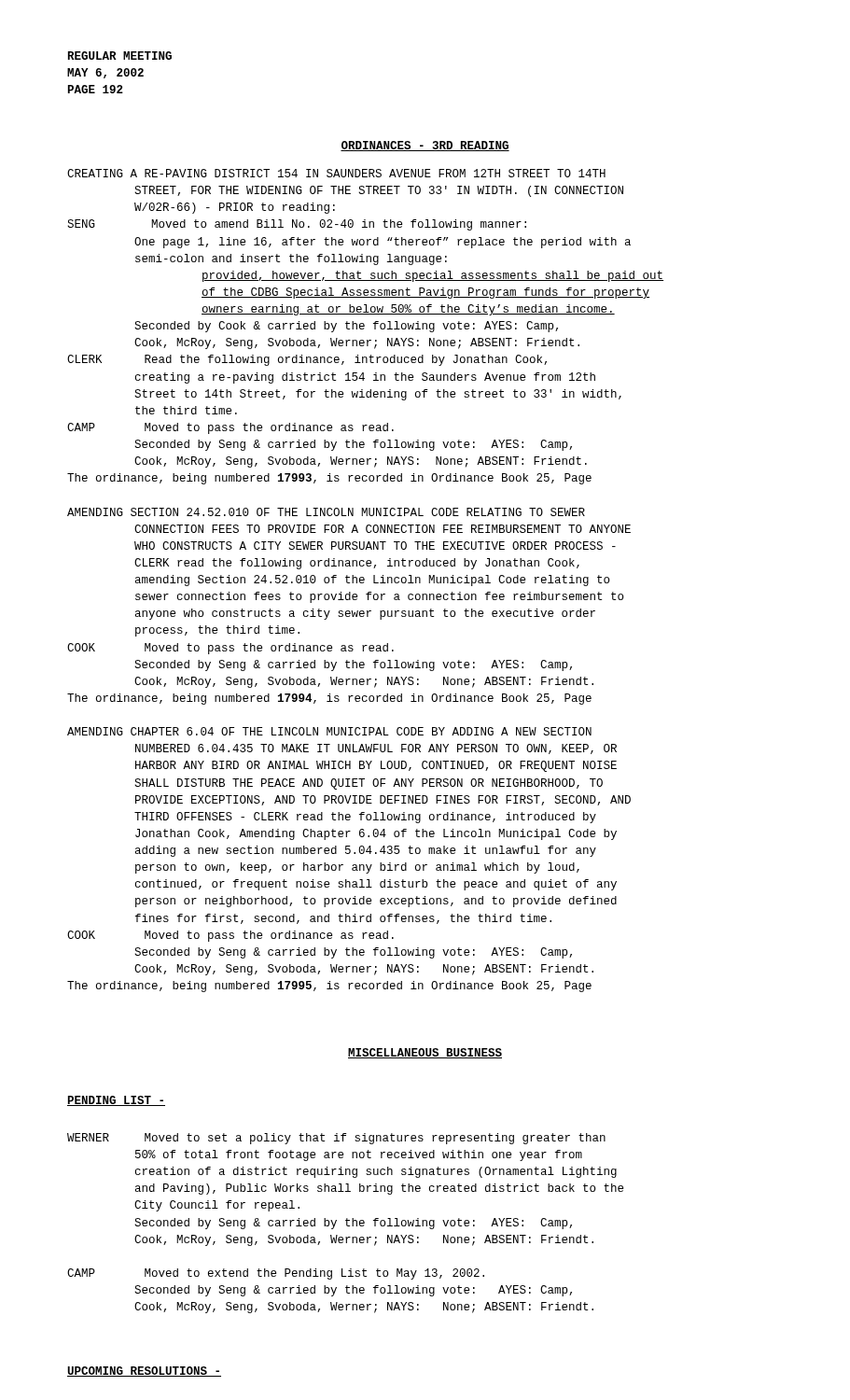Viewport: 850px width, 1400px height.
Task: Click where it says "MISCELLANEOUS BUSINESS"
Action: pyautogui.click(x=425, y=1054)
